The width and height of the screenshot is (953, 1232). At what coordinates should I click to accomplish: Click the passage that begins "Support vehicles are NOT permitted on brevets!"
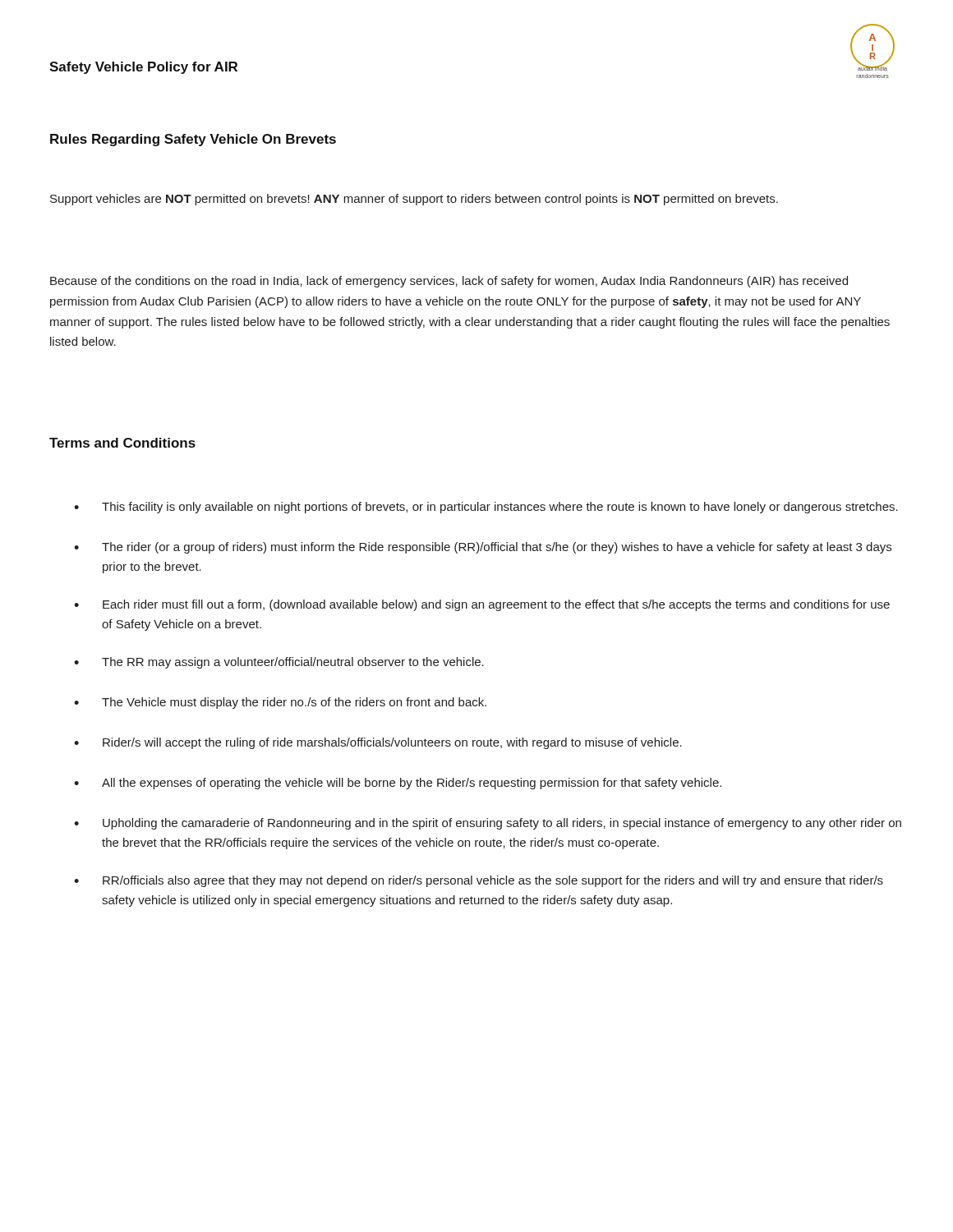414,198
